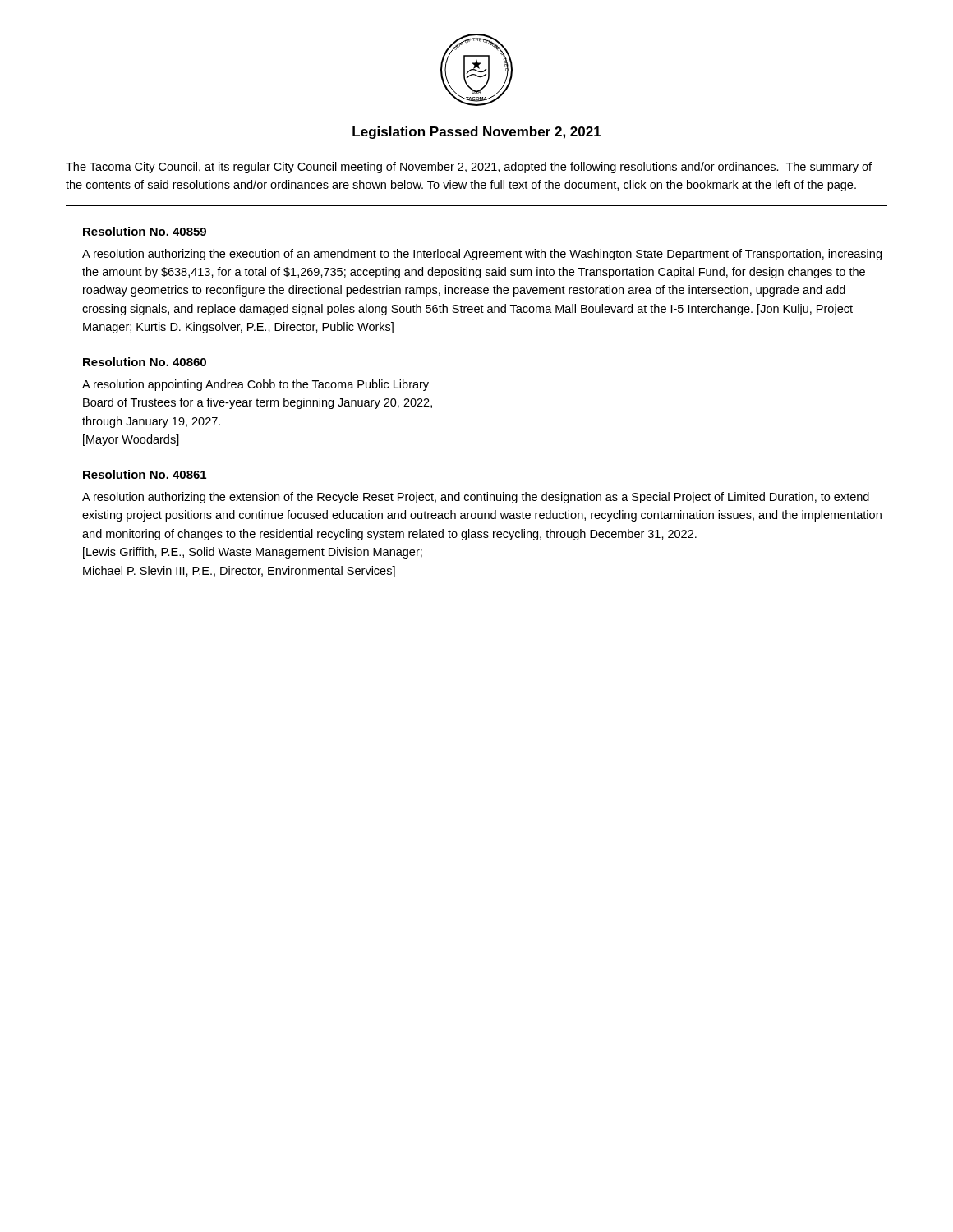Where is the title that starts "Legislation Passed November"?
Viewport: 953px width, 1232px height.
click(476, 132)
